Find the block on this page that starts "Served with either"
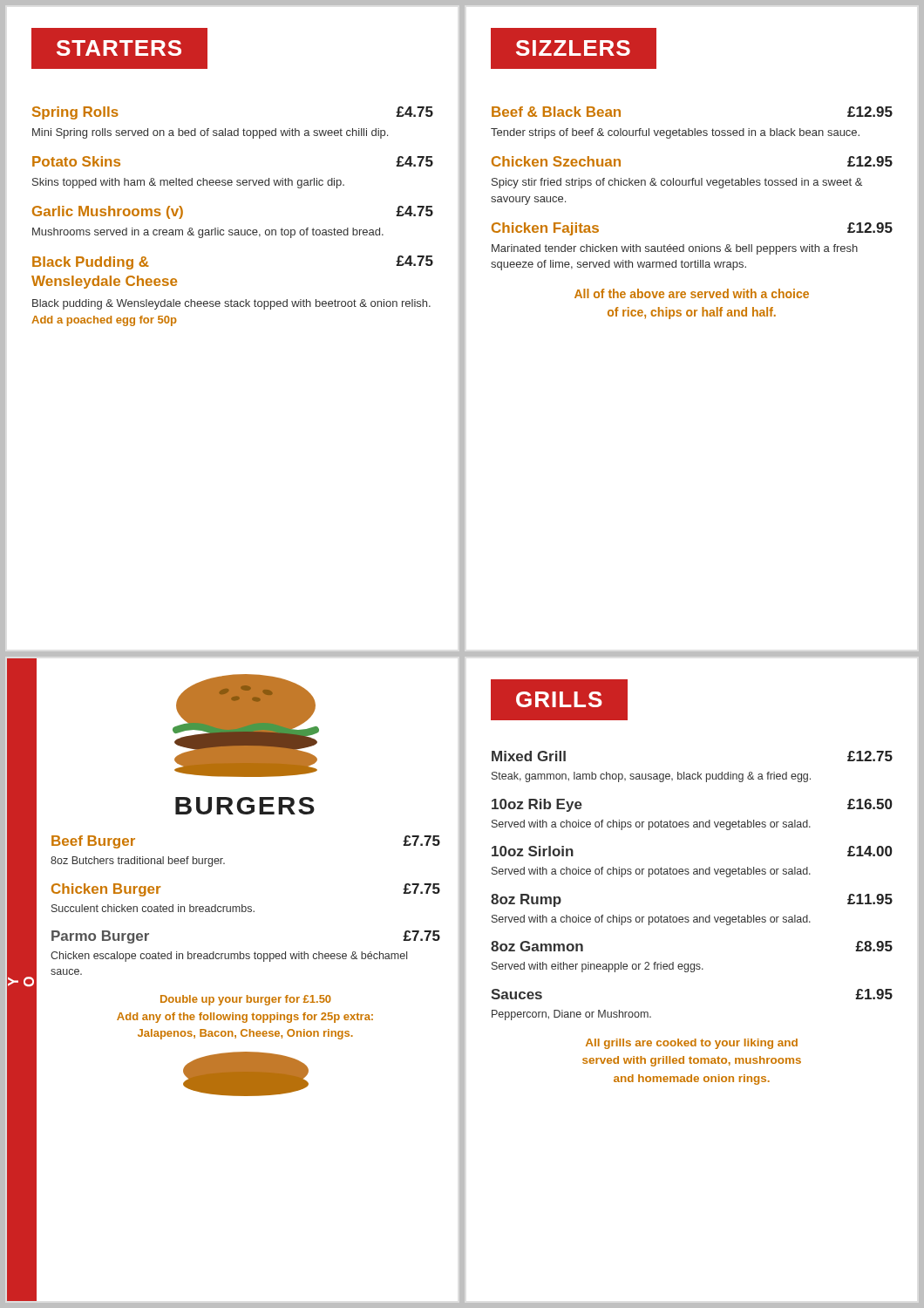This screenshot has width=924, height=1308. click(597, 966)
